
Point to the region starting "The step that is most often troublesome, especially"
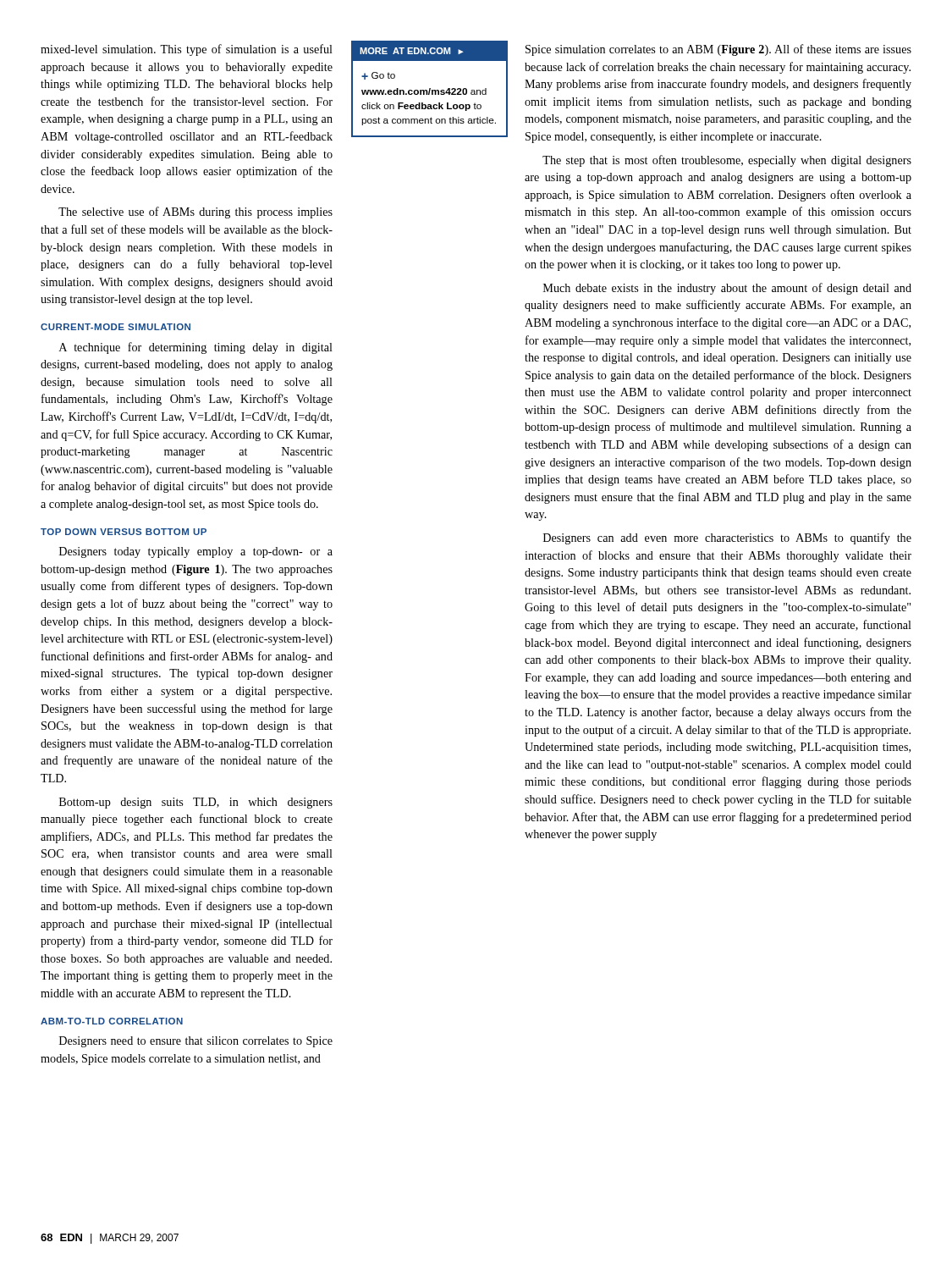click(718, 212)
